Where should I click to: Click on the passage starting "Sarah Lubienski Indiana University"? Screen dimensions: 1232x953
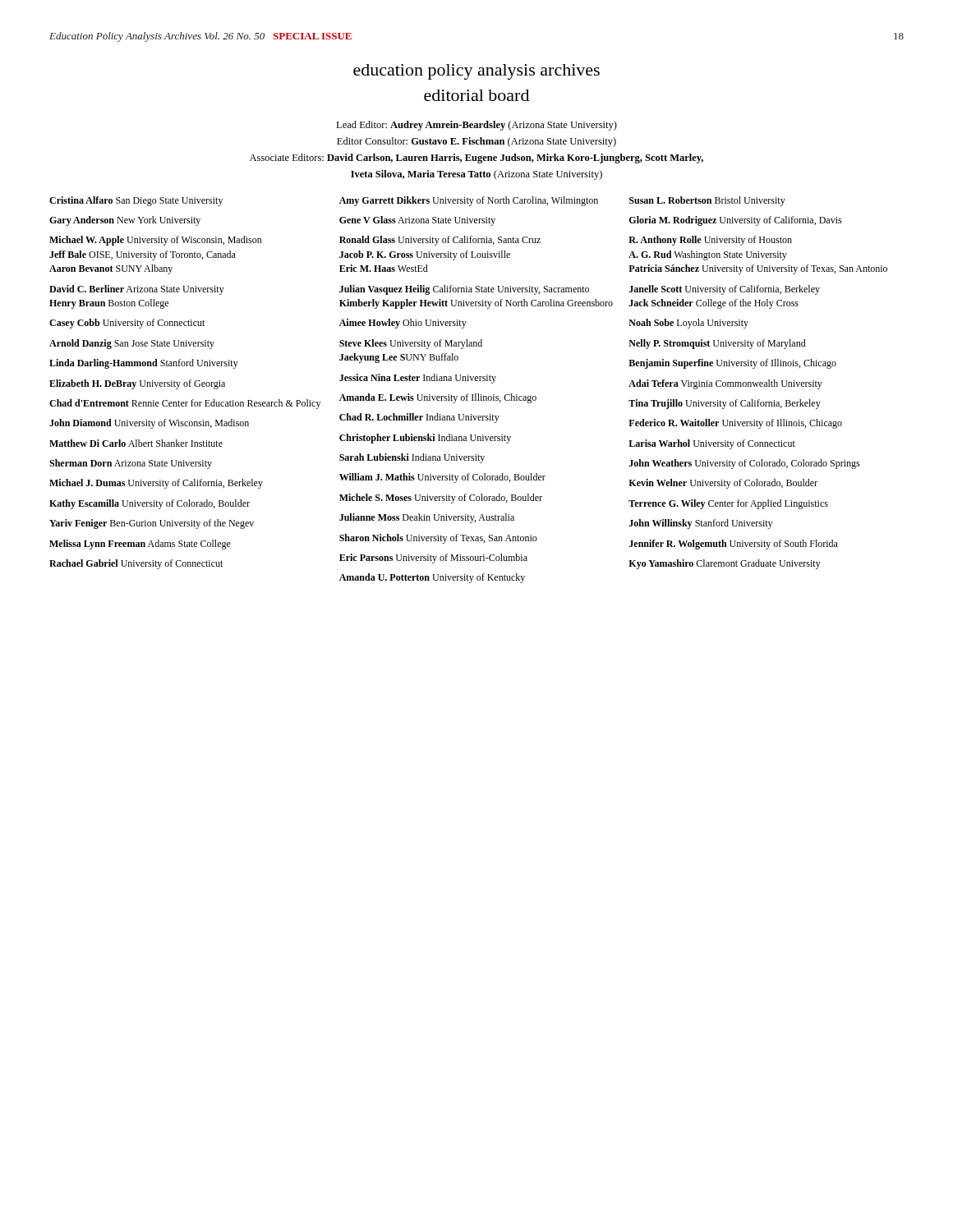412,458
